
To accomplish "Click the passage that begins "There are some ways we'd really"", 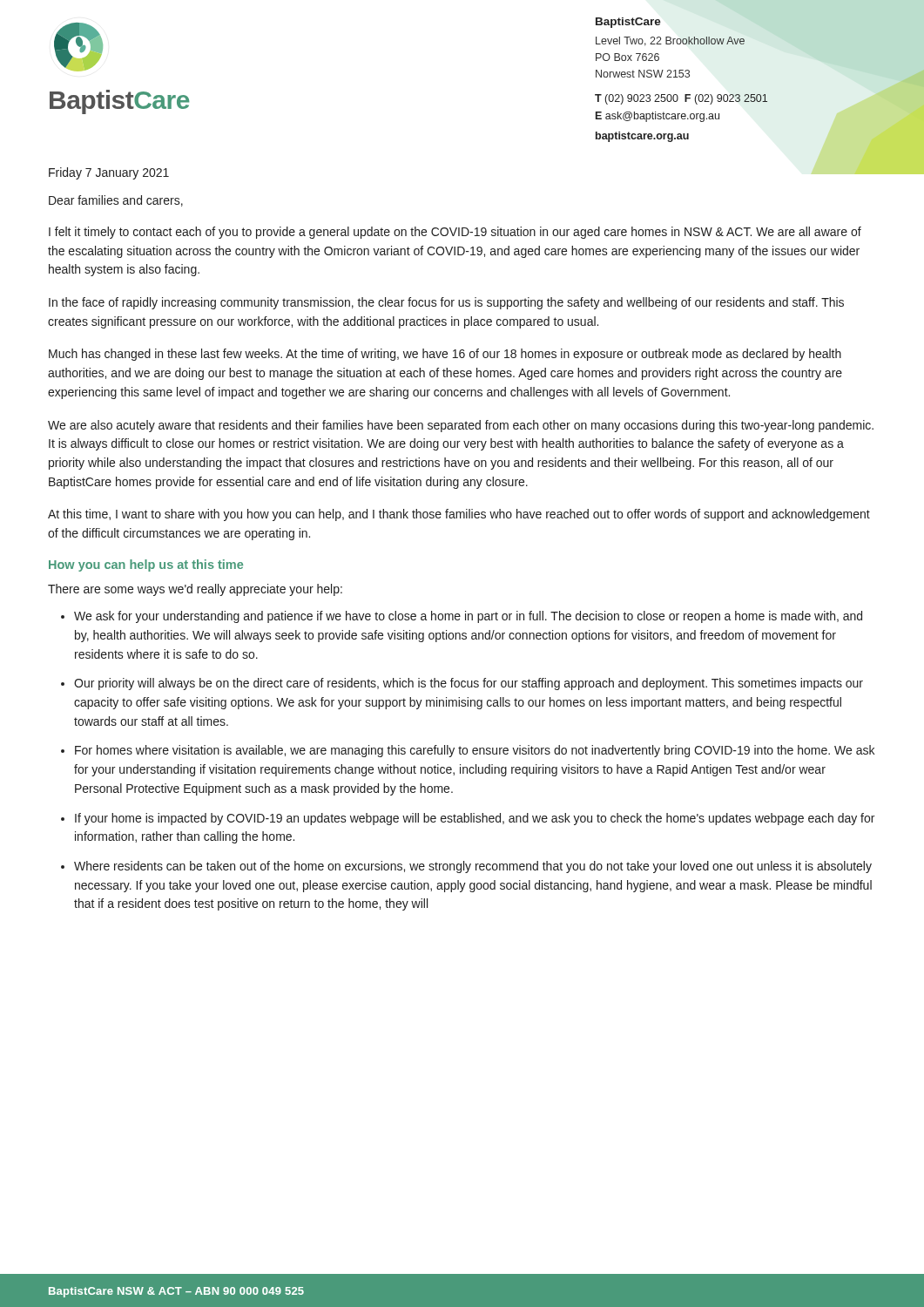I will coord(195,589).
